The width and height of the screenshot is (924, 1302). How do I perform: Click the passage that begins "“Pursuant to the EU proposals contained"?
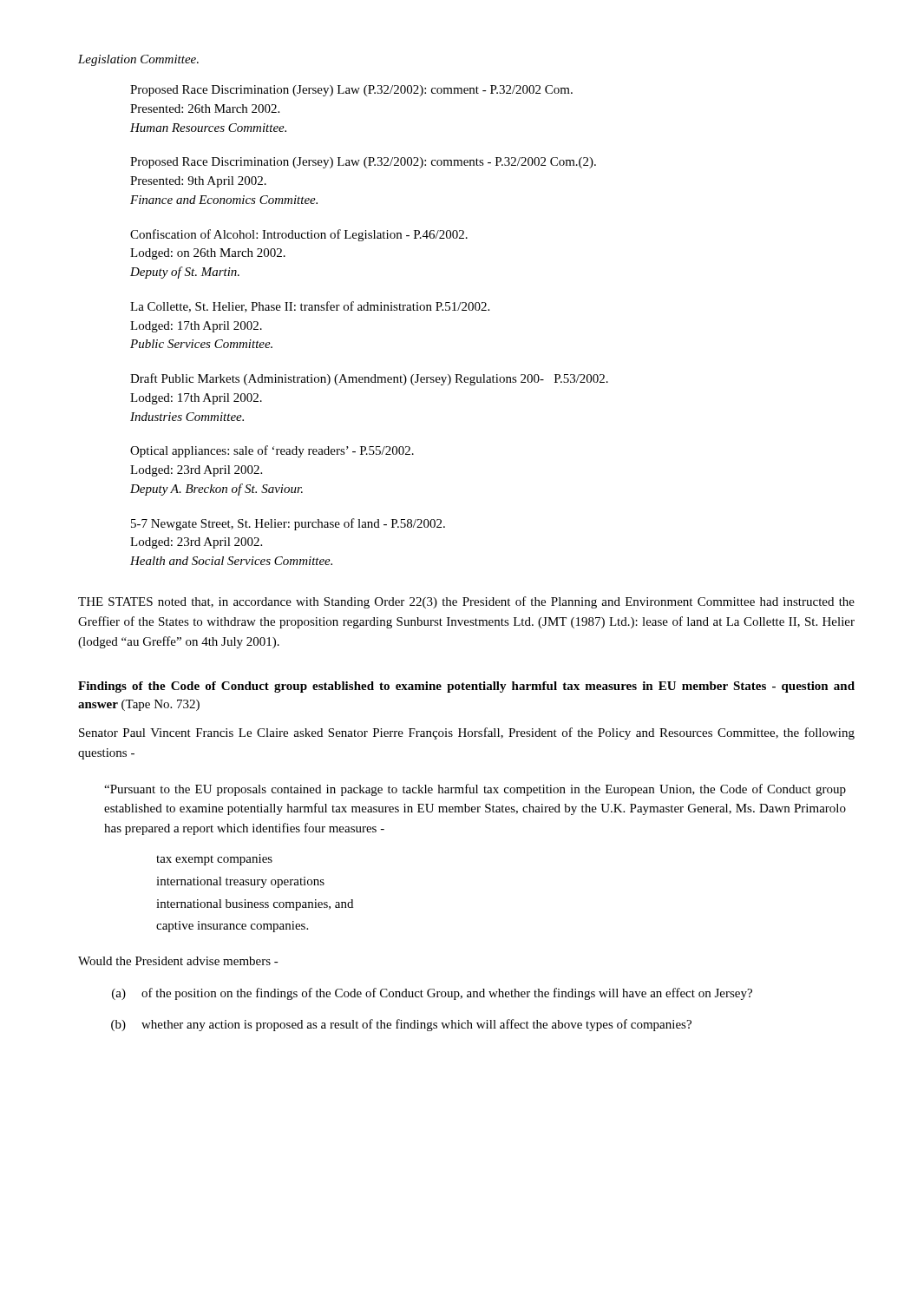(475, 808)
